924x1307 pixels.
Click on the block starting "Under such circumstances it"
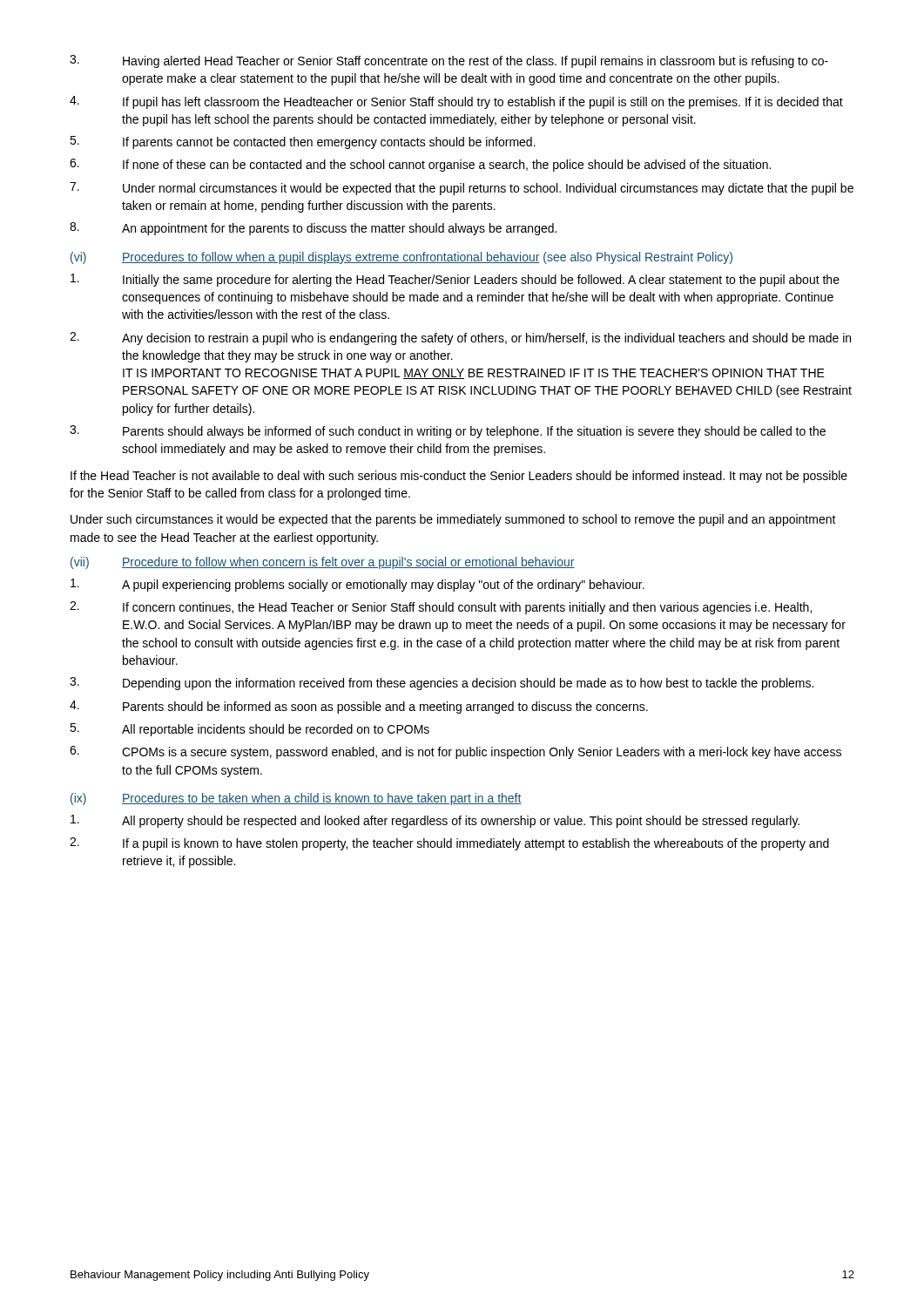(453, 528)
